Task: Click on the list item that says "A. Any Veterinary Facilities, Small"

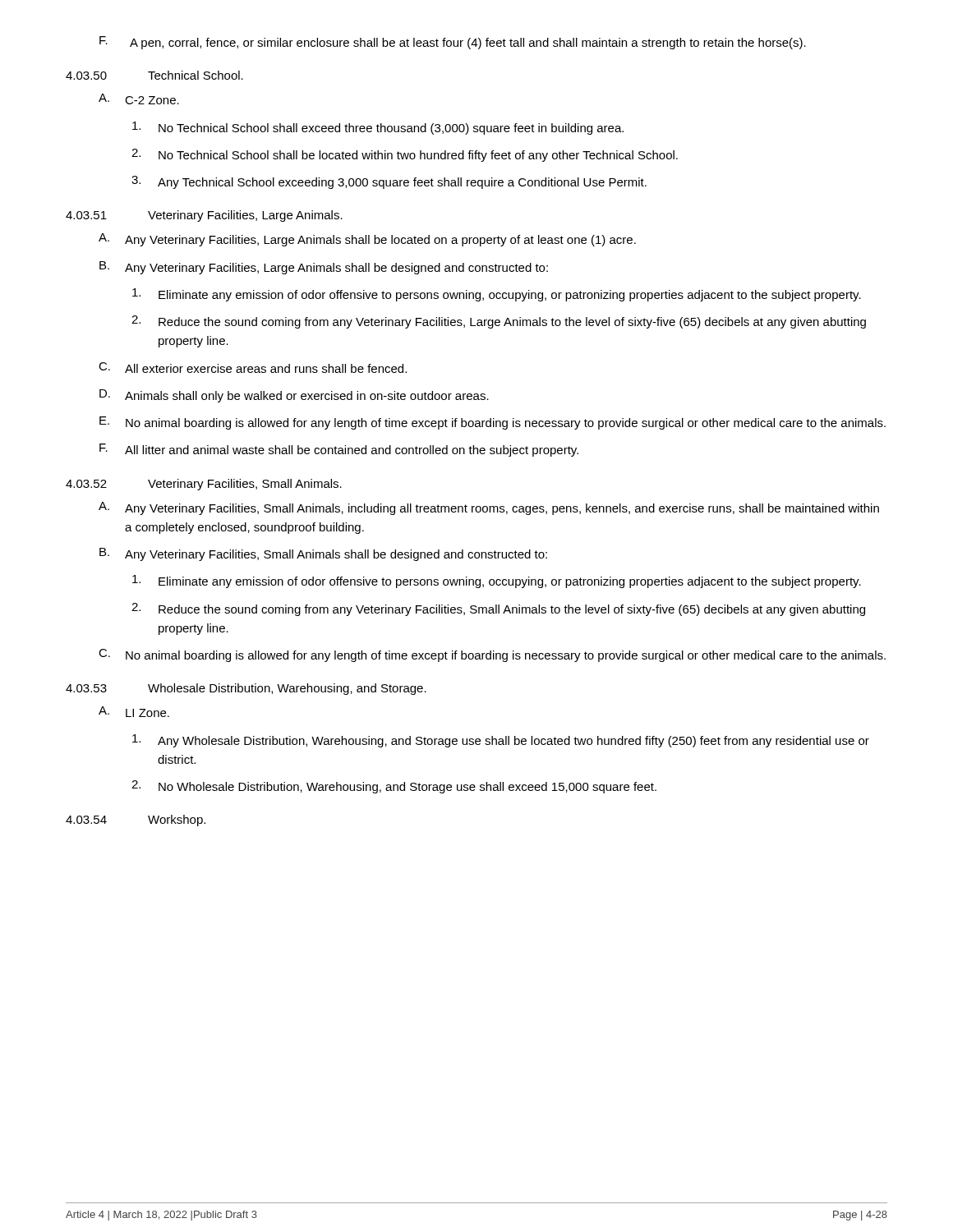Action: [493, 517]
